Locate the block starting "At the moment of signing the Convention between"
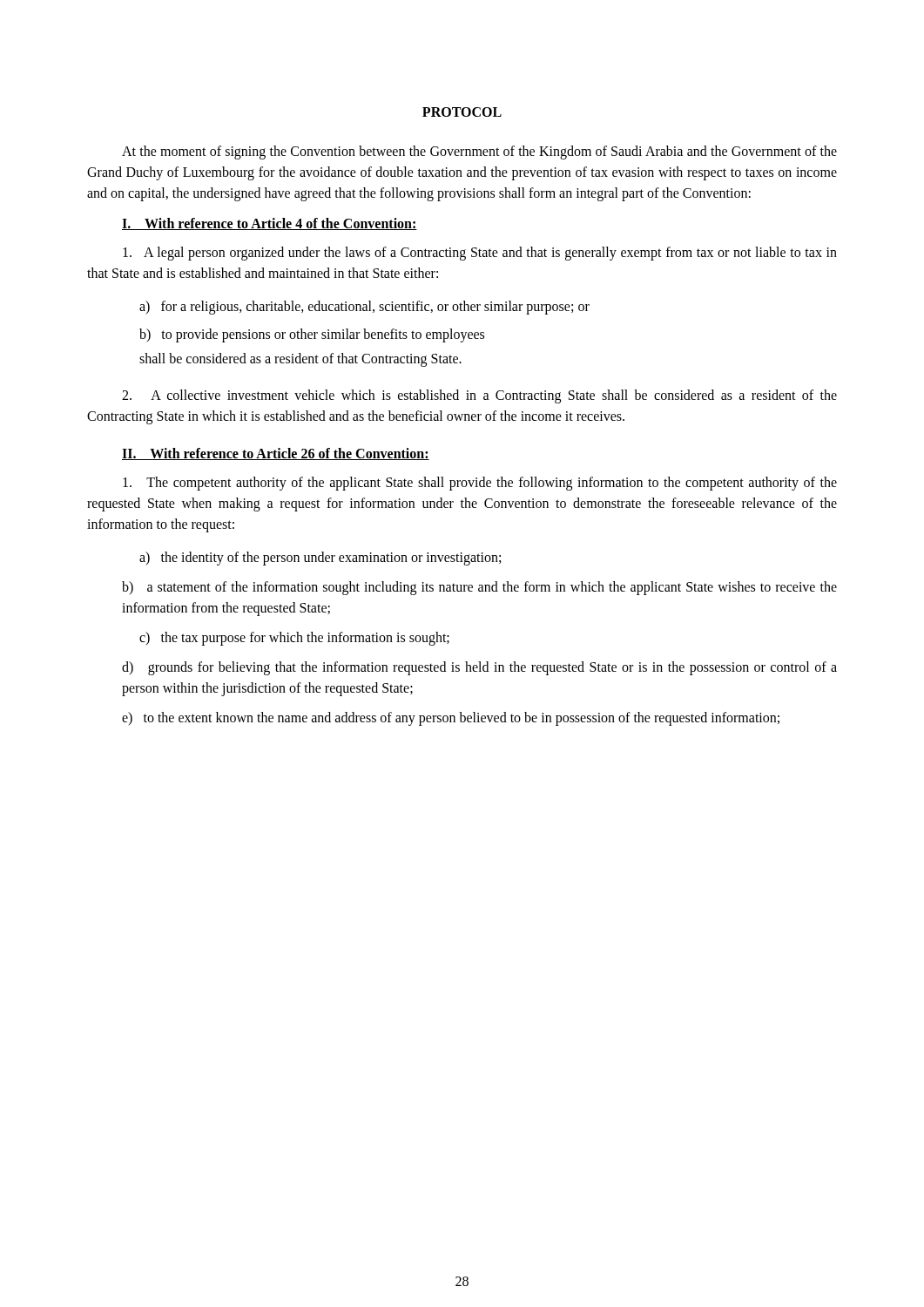 tap(462, 173)
